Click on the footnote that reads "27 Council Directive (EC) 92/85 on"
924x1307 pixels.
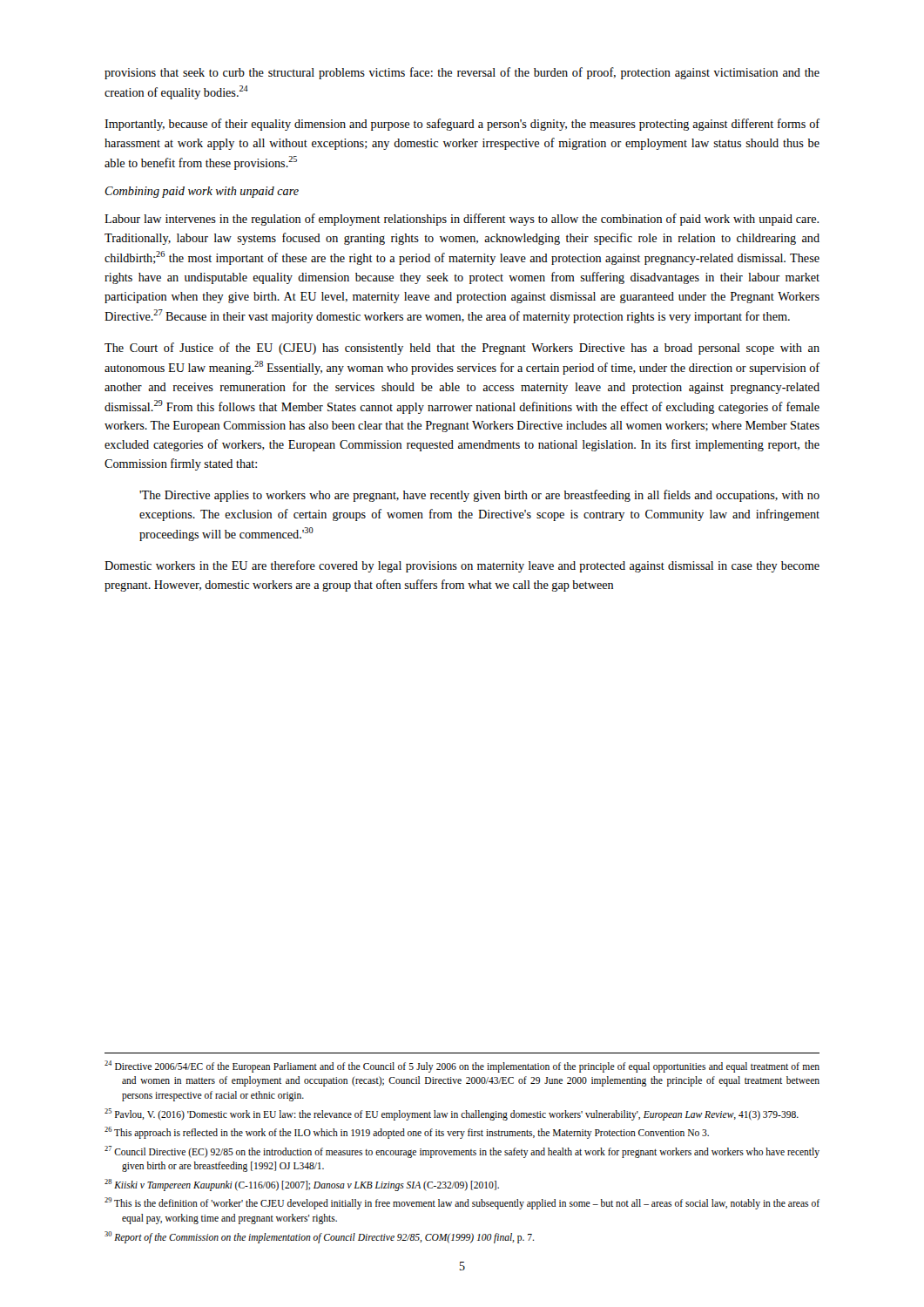pos(462,1158)
